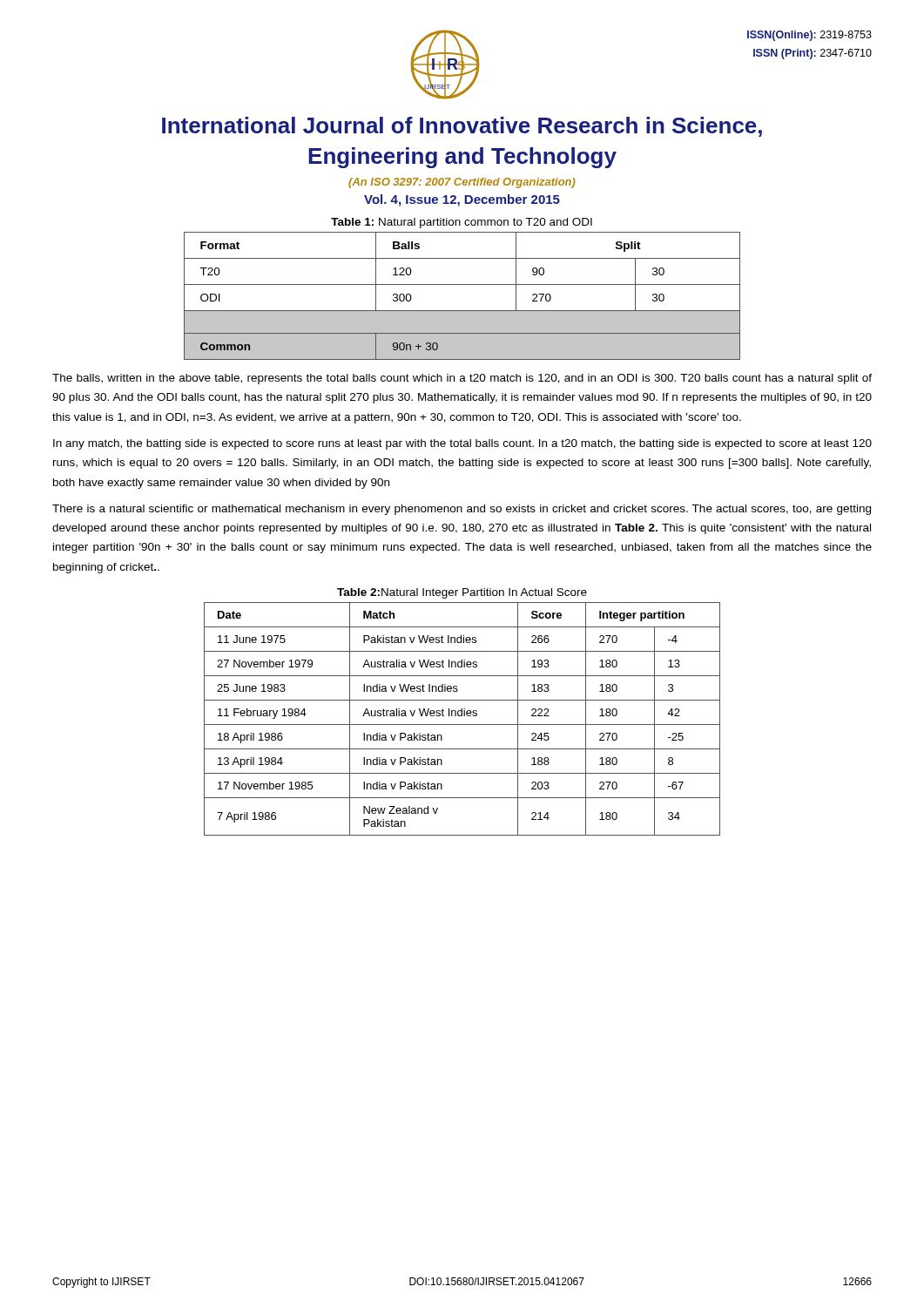Image resolution: width=924 pixels, height=1307 pixels.
Task: Locate the region starting "Vol. 4, Issue 12, December 2015"
Action: pos(462,199)
